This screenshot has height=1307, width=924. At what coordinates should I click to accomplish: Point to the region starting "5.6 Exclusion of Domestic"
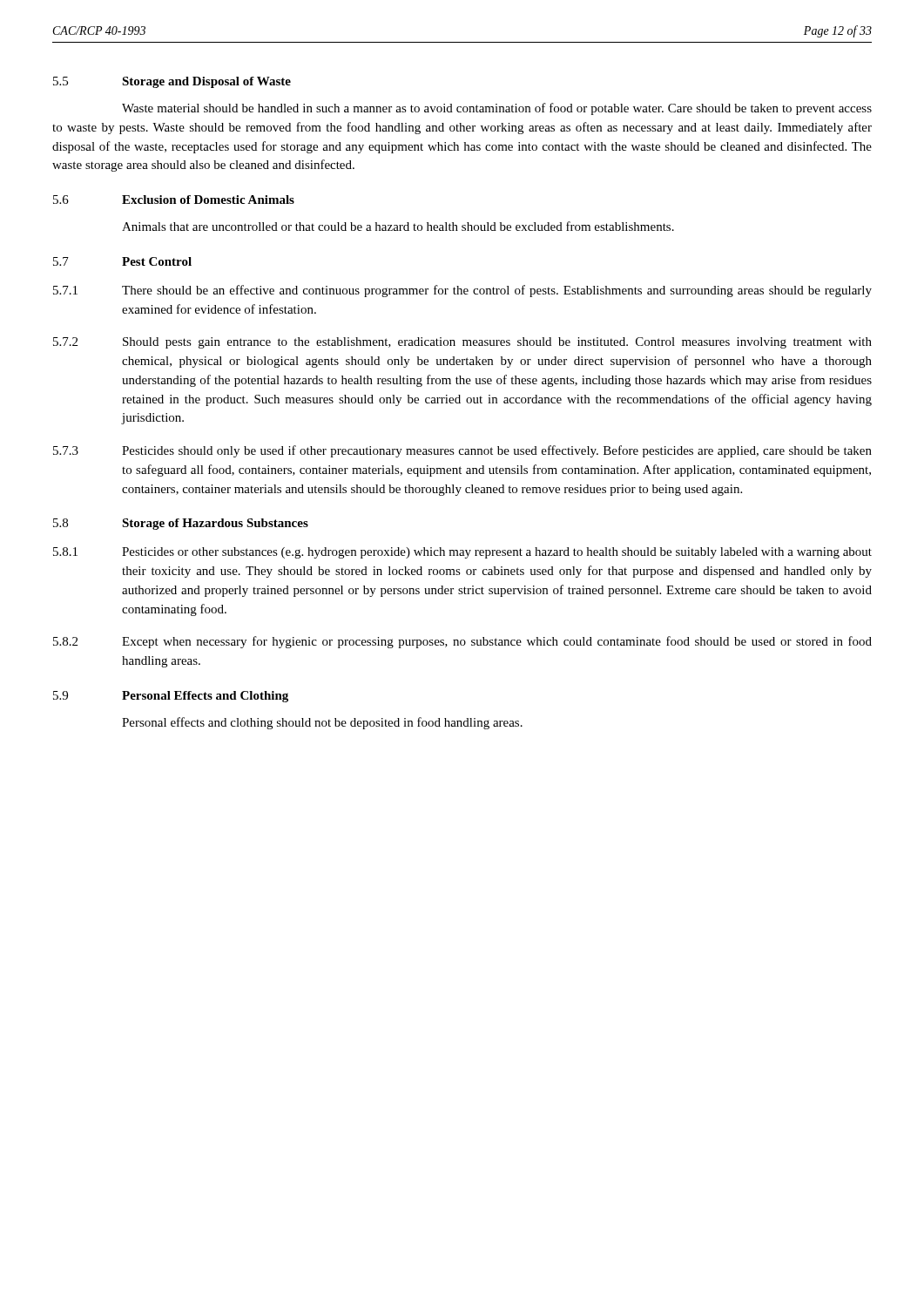click(173, 200)
